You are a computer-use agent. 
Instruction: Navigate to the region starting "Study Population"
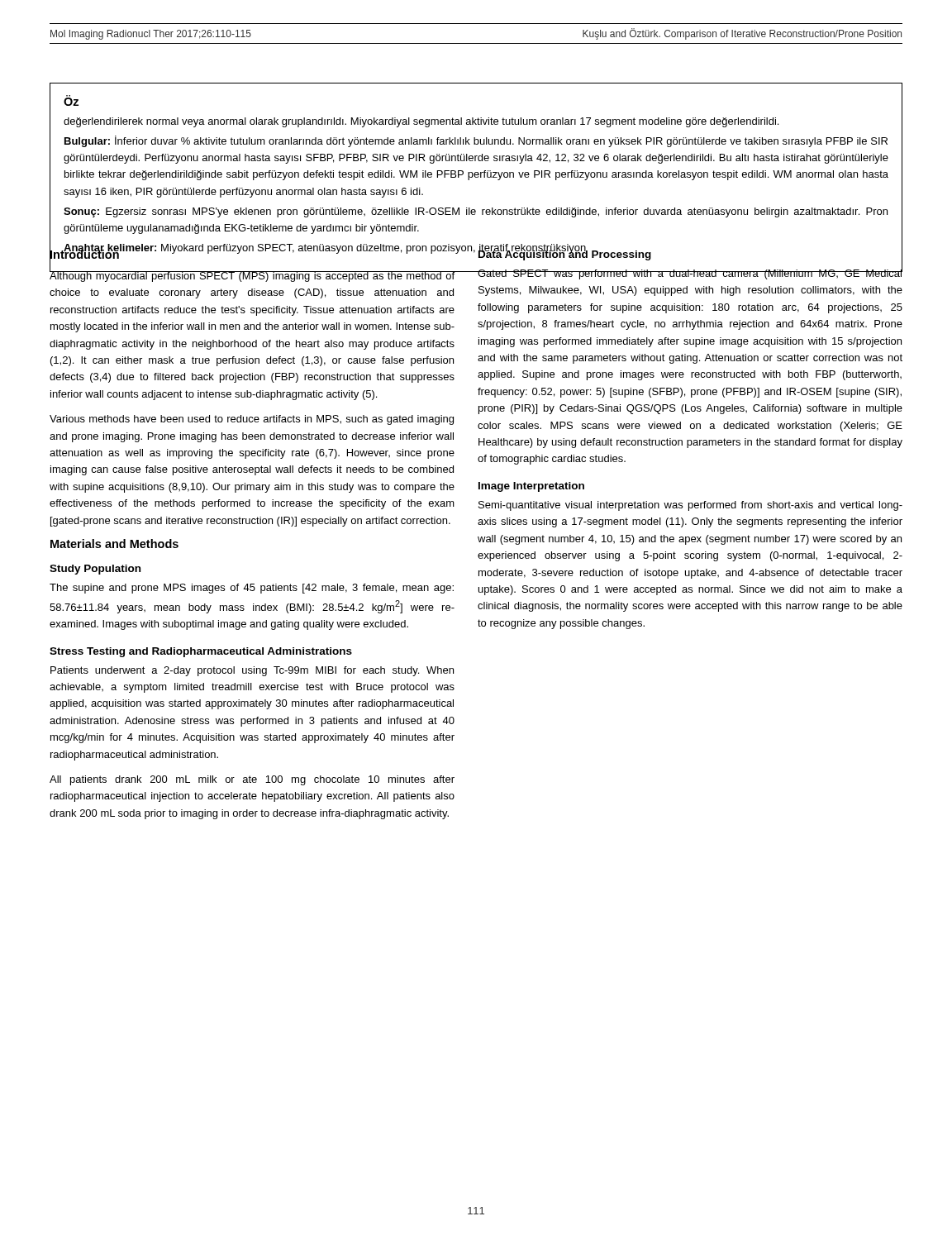(x=95, y=568)
